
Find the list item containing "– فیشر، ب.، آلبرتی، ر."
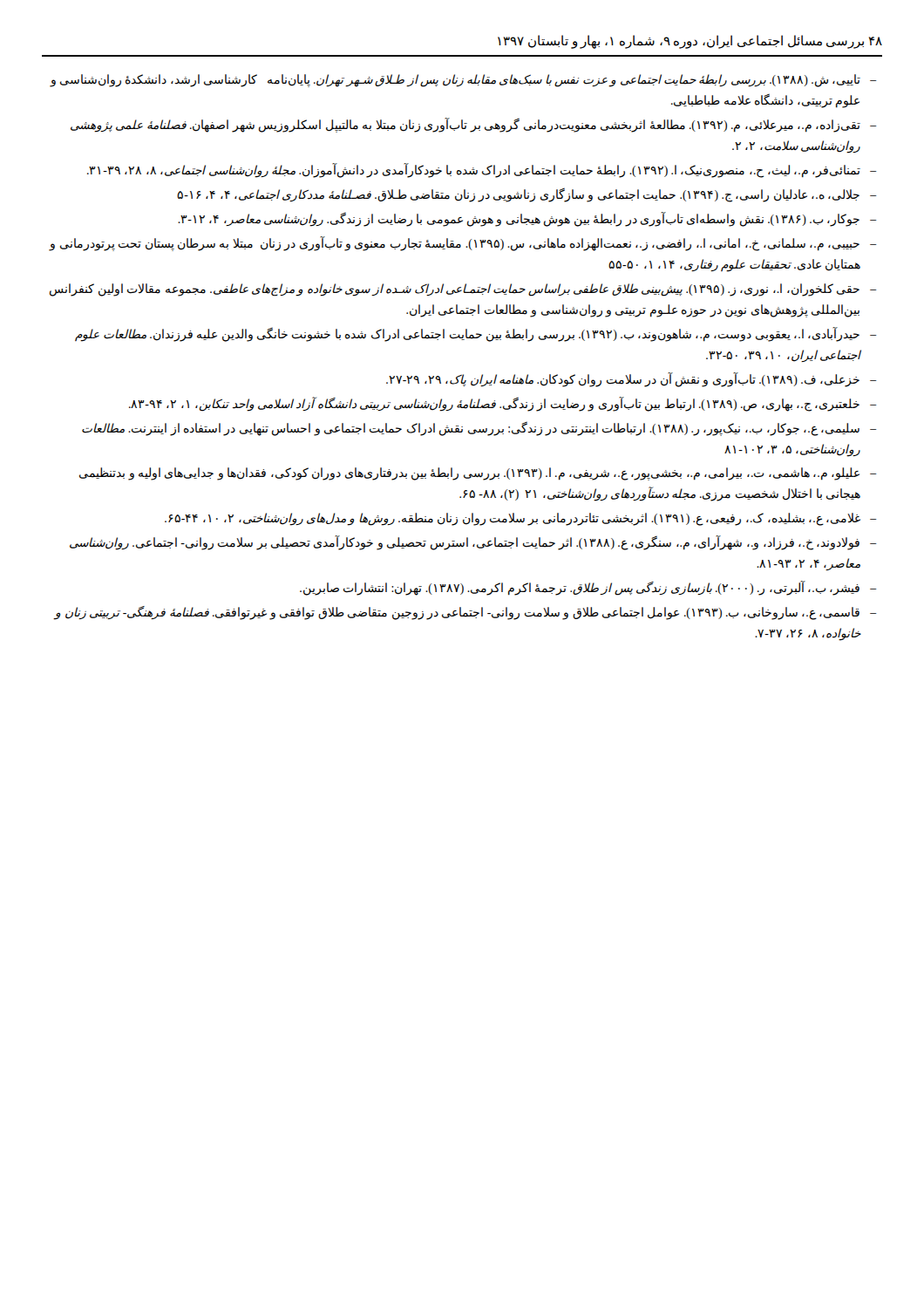588,589
